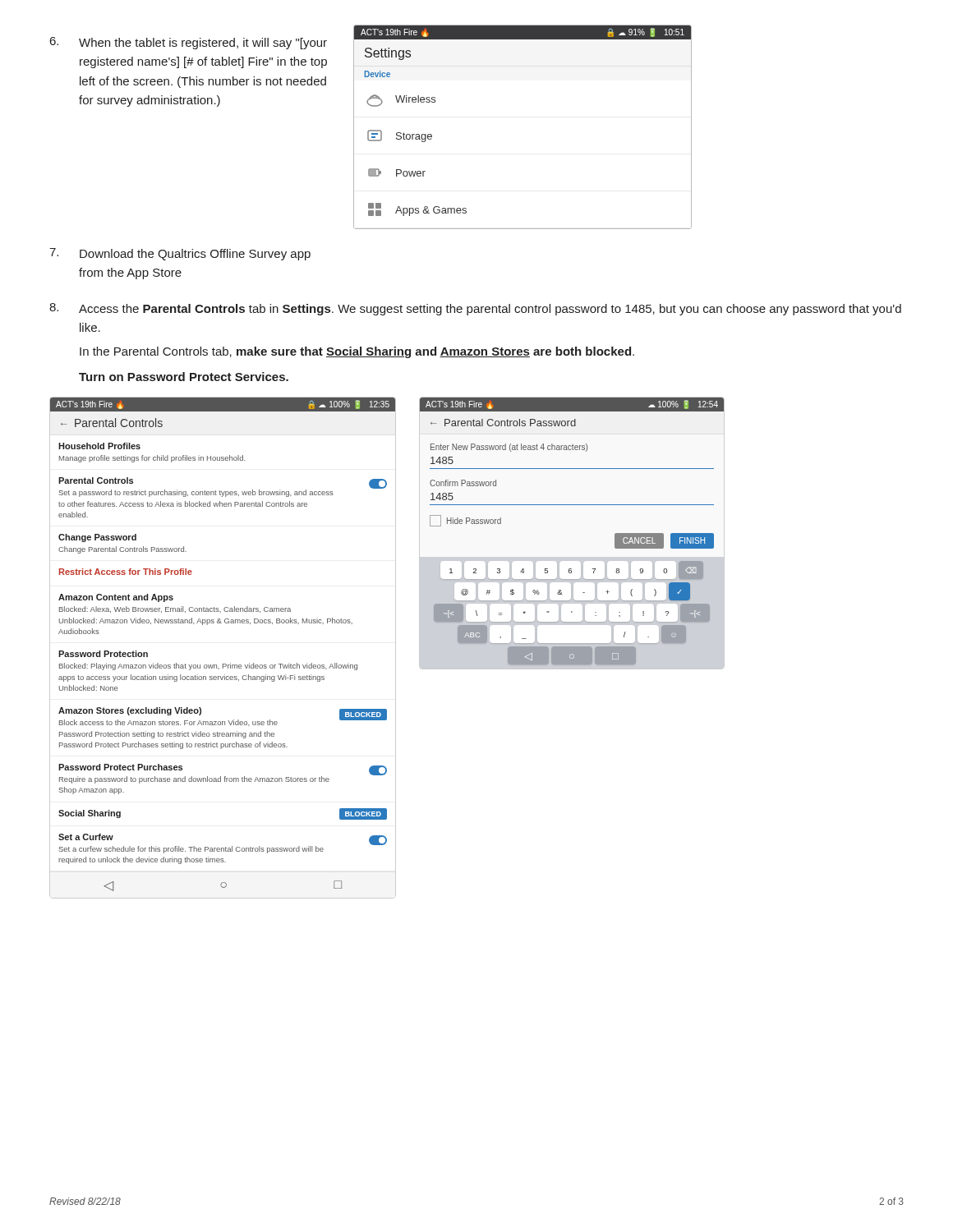Locate the list item that says "7. Download the Qualtrics Offline Survey"
Viewport: 953px width, 1232px height.
point(189,263)
